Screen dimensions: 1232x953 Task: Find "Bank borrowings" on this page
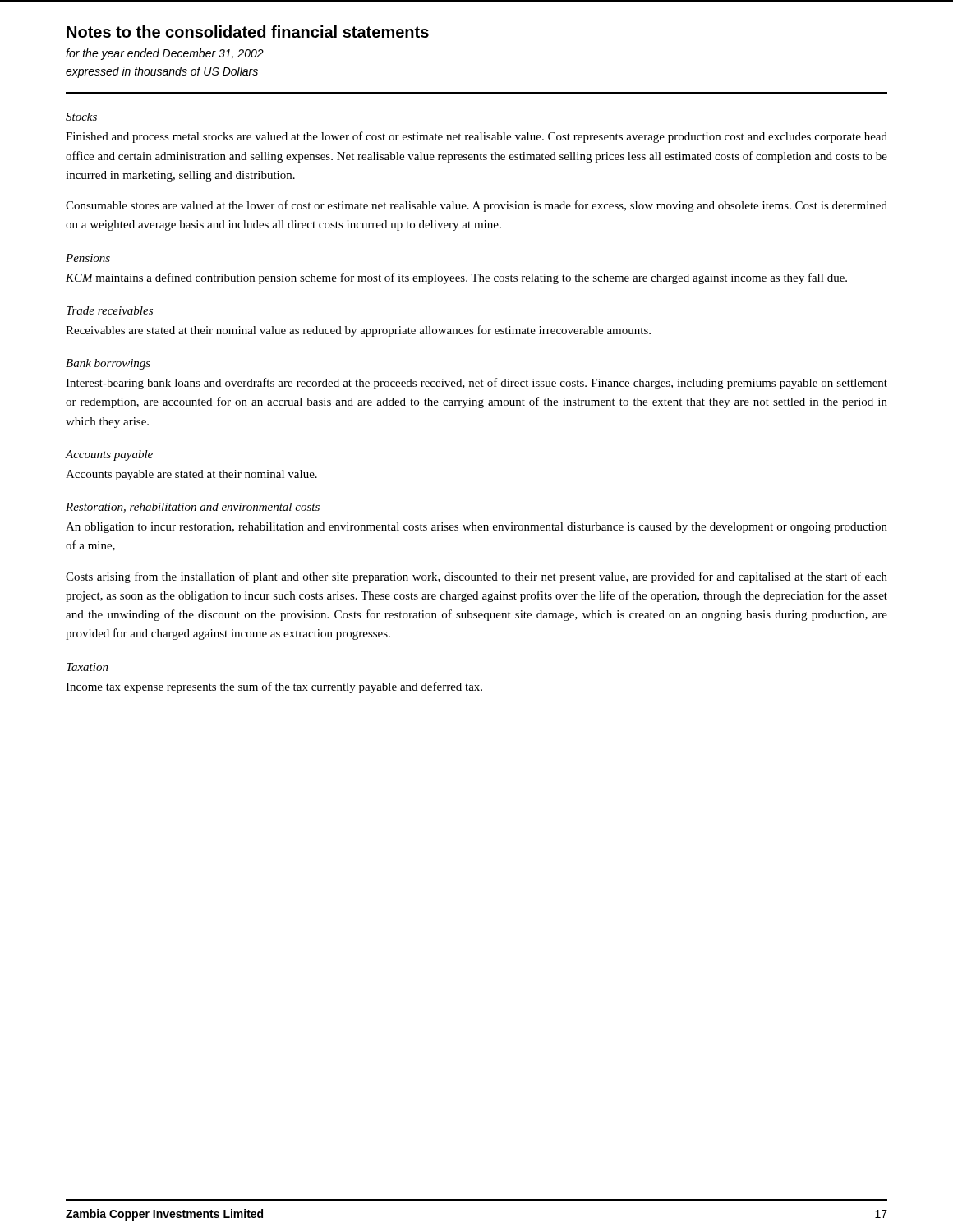point(108,363)
